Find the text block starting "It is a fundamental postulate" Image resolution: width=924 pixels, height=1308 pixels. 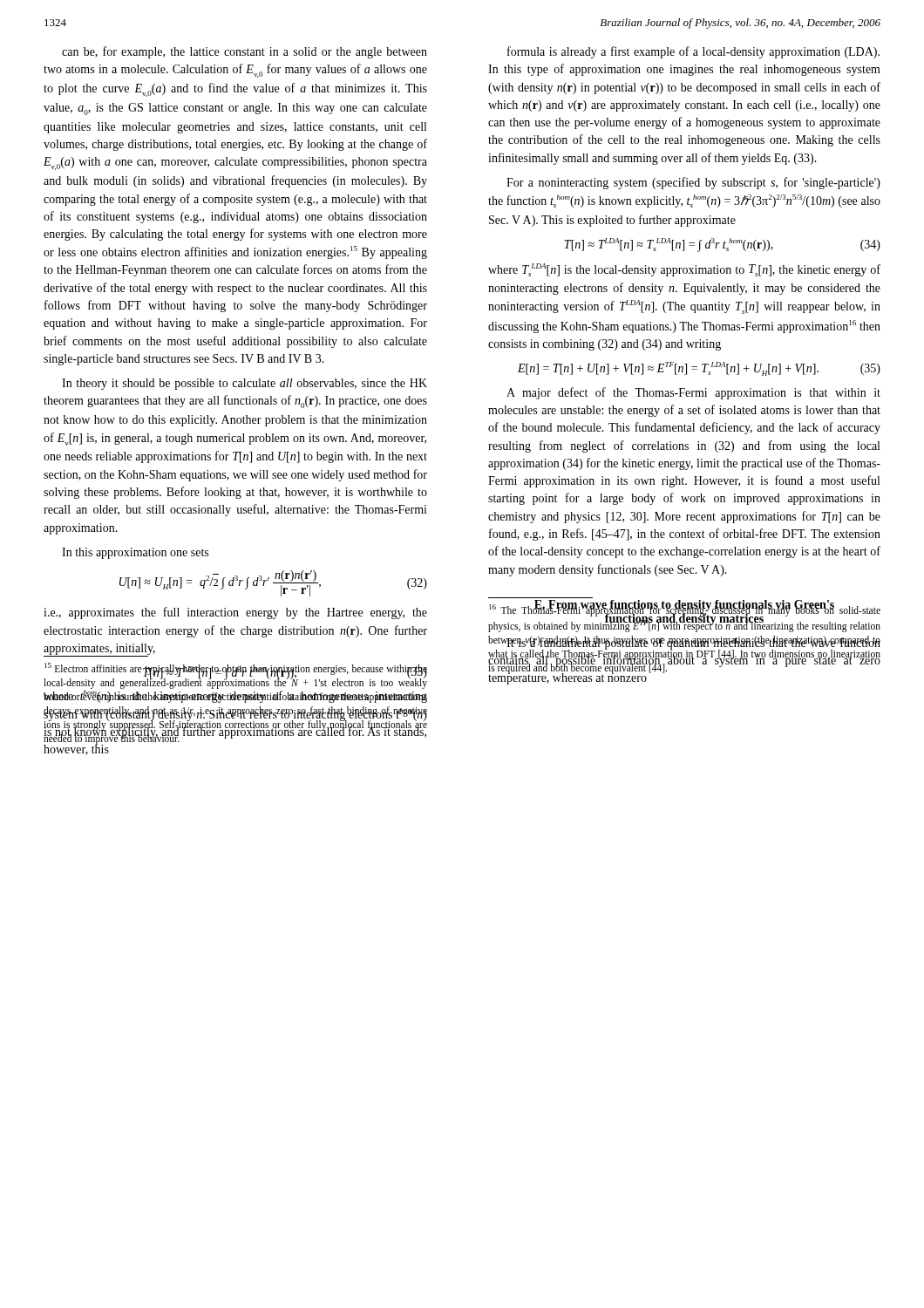coord(684,661)
